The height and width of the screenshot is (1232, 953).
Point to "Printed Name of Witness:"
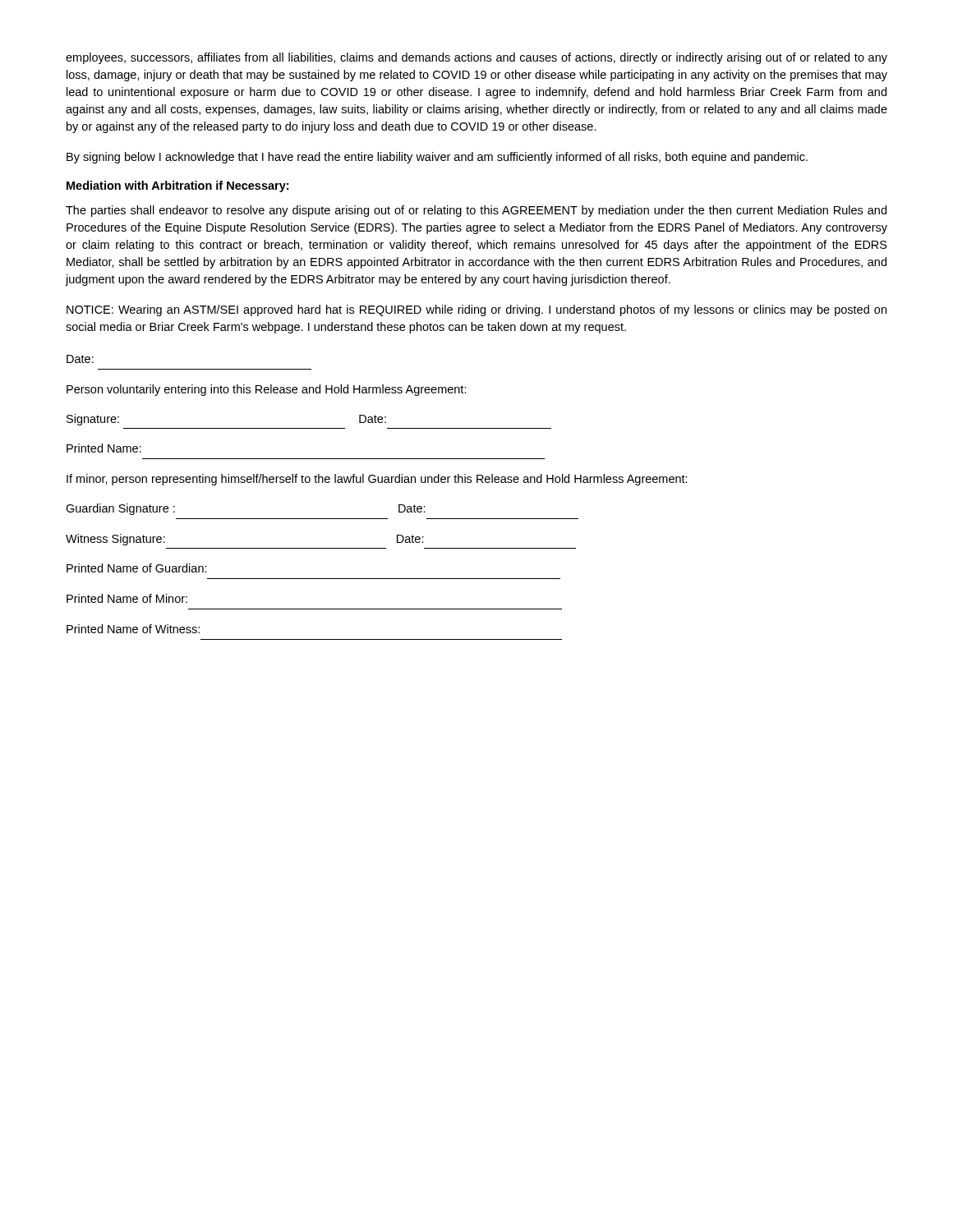(x=314, y=630)
